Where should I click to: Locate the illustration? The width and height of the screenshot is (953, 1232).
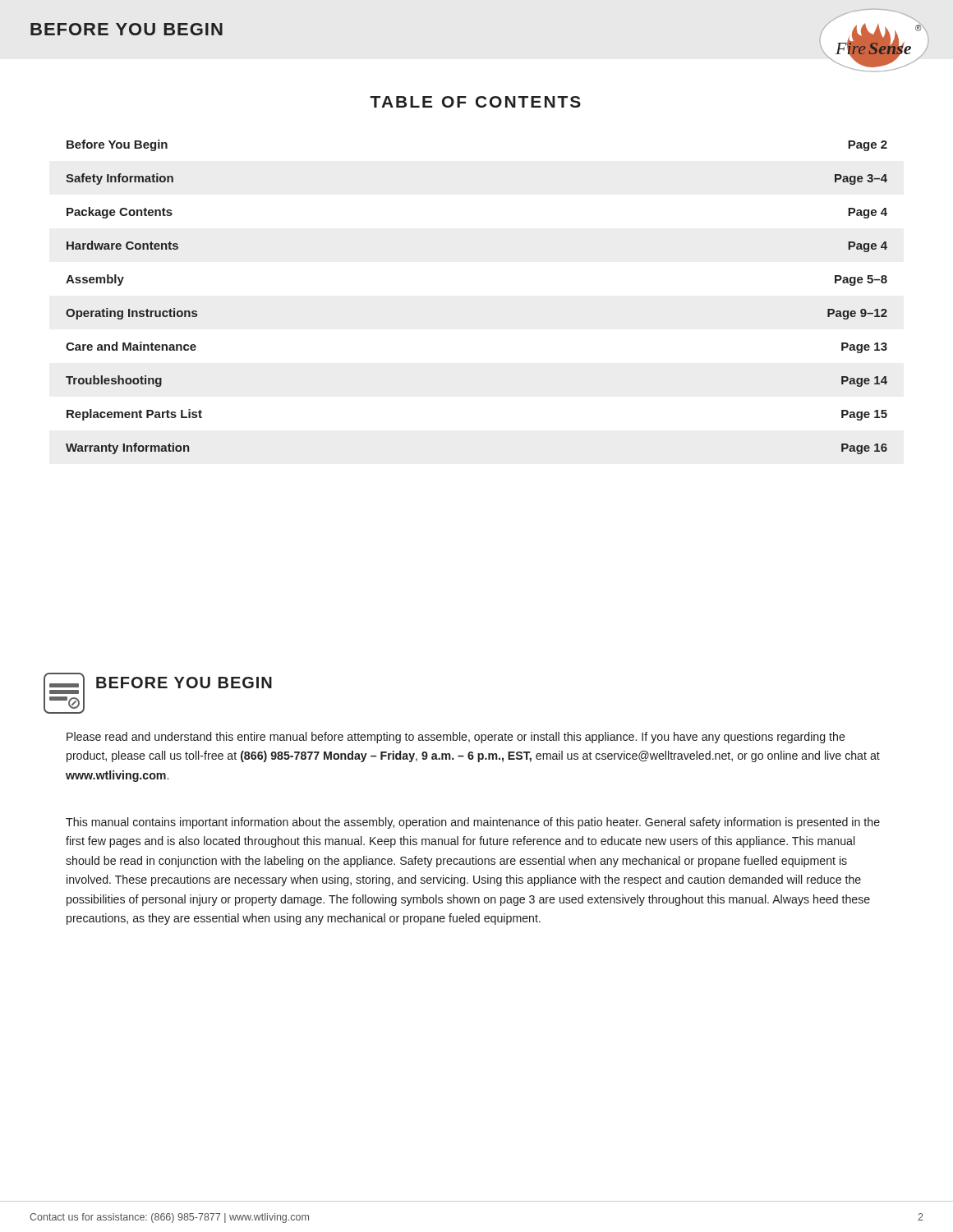click(x=64, y=693)
